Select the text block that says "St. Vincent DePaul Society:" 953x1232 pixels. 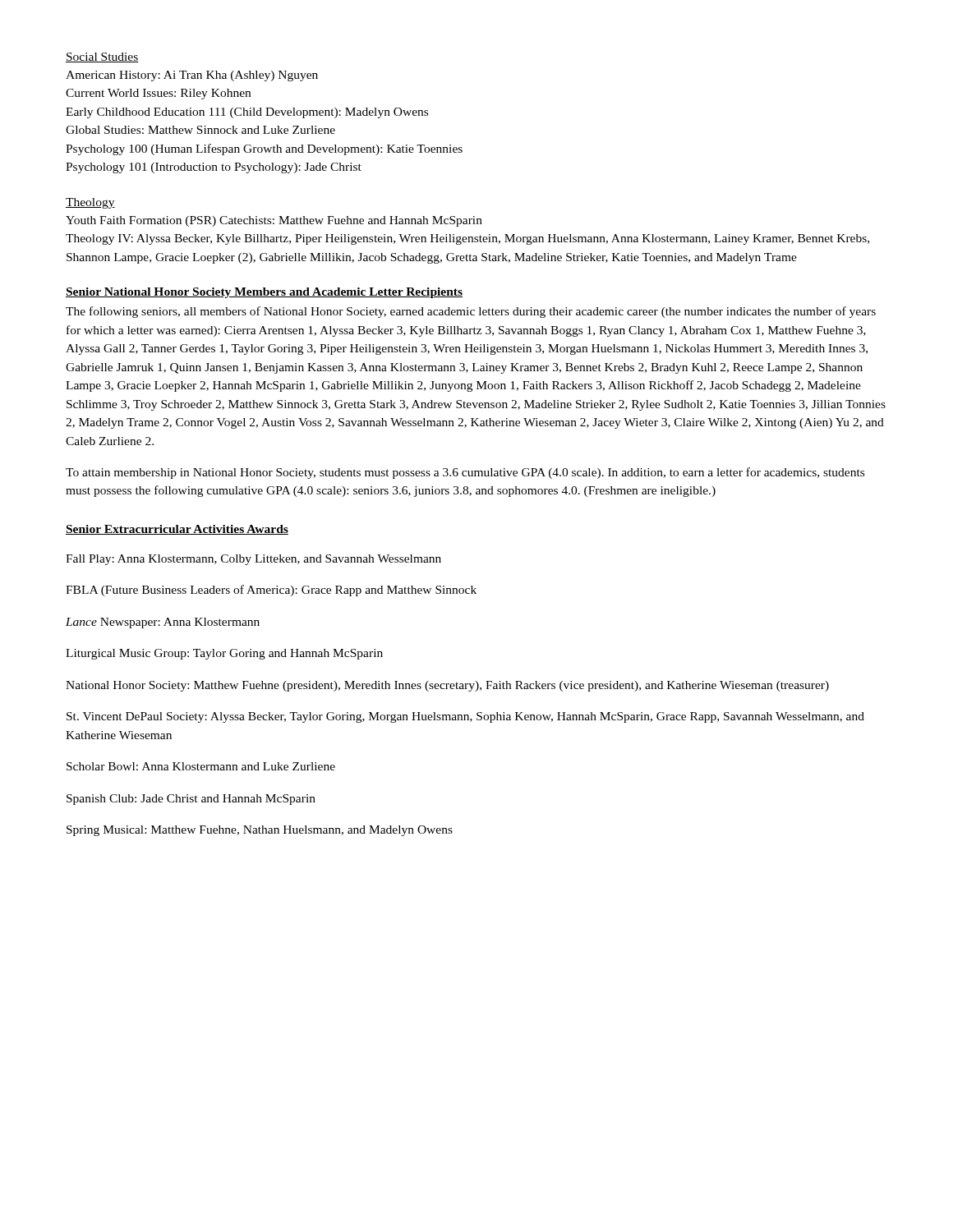click(476, 726)
